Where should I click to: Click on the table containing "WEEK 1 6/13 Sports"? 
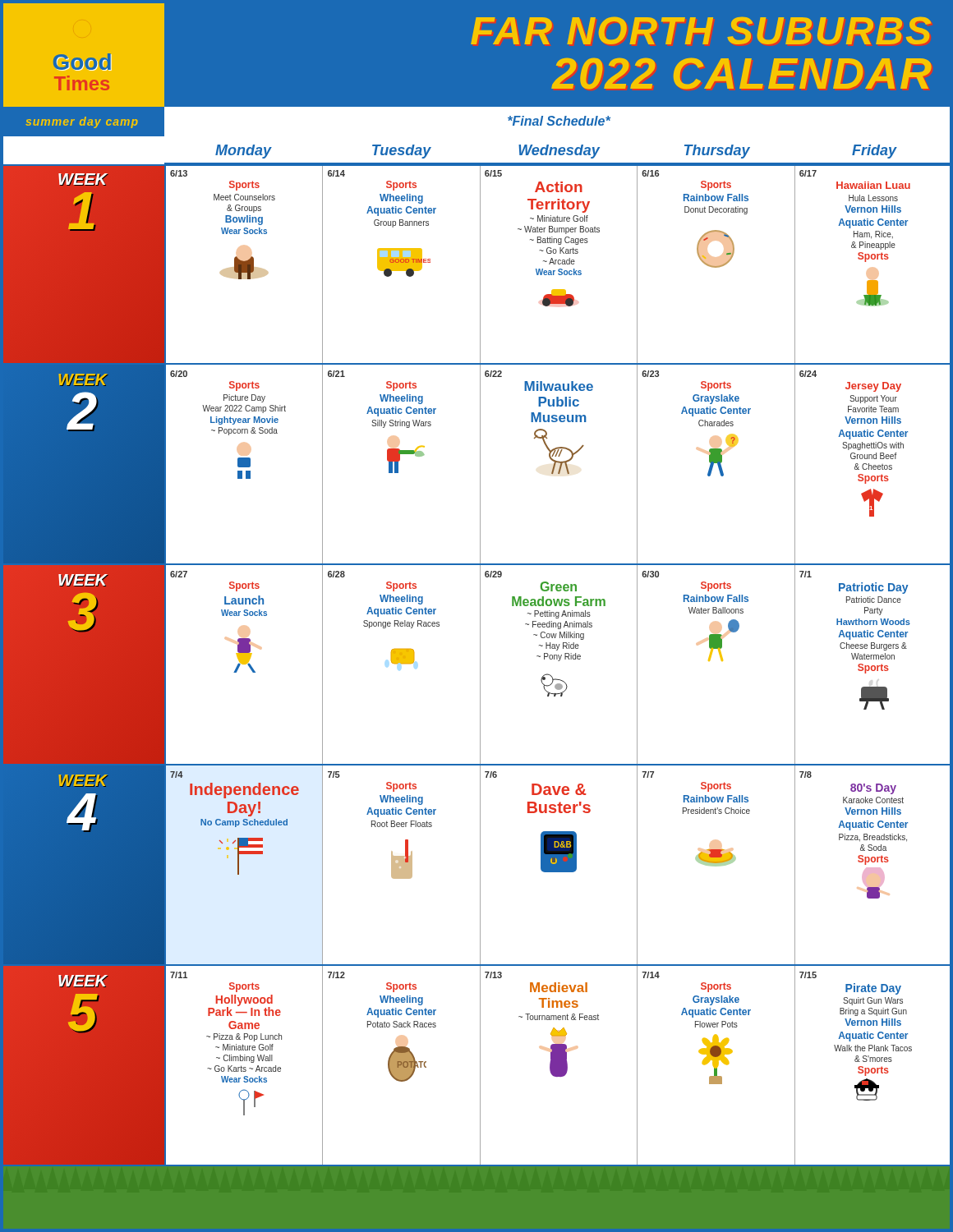[x=476, y=665]
